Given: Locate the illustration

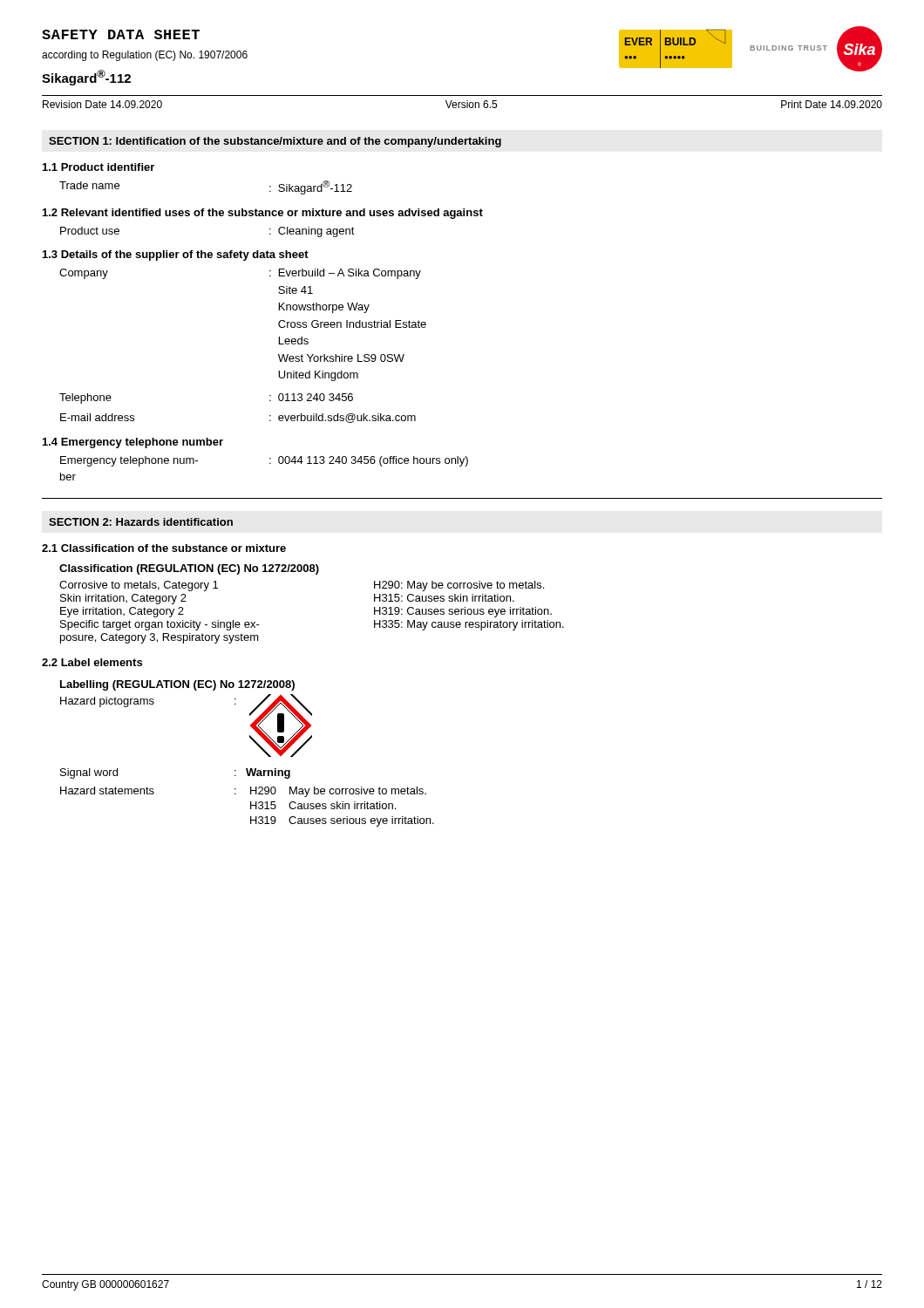Looking at the screenshot, I should point(281,725).
